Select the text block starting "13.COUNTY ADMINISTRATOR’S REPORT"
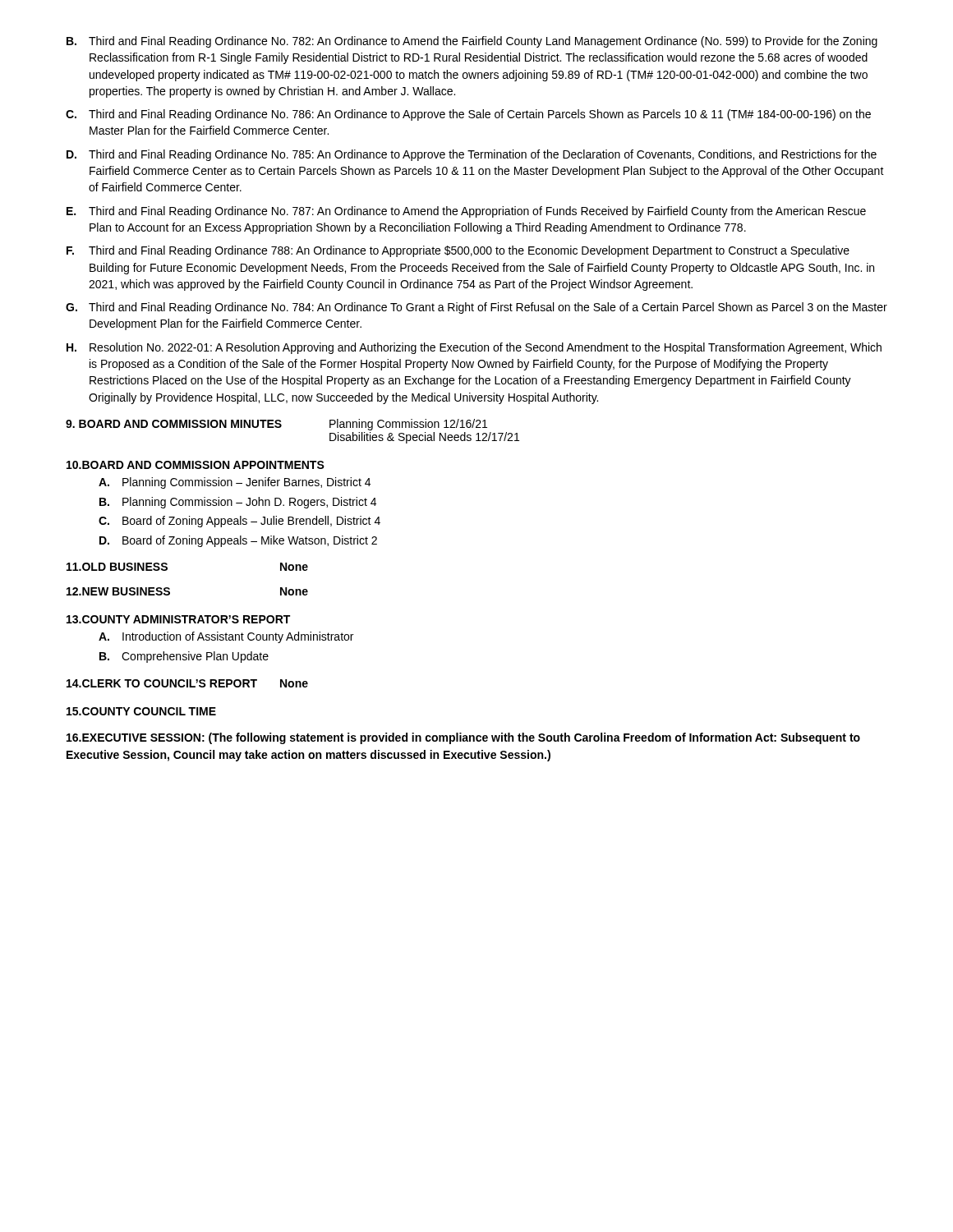 tap(178, 620)
